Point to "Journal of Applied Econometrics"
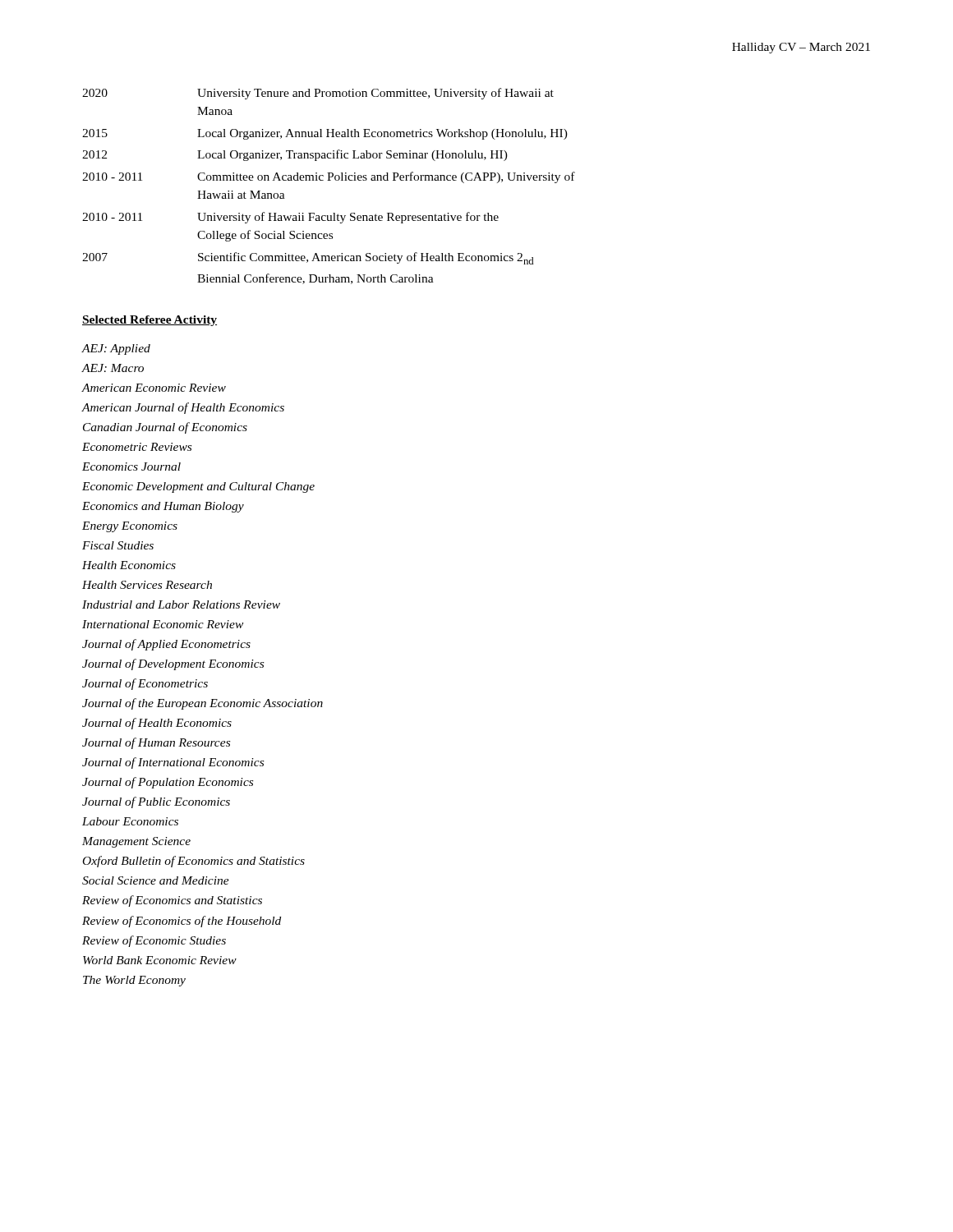This screenshot has width=953, height=1232. click(166, 644)
